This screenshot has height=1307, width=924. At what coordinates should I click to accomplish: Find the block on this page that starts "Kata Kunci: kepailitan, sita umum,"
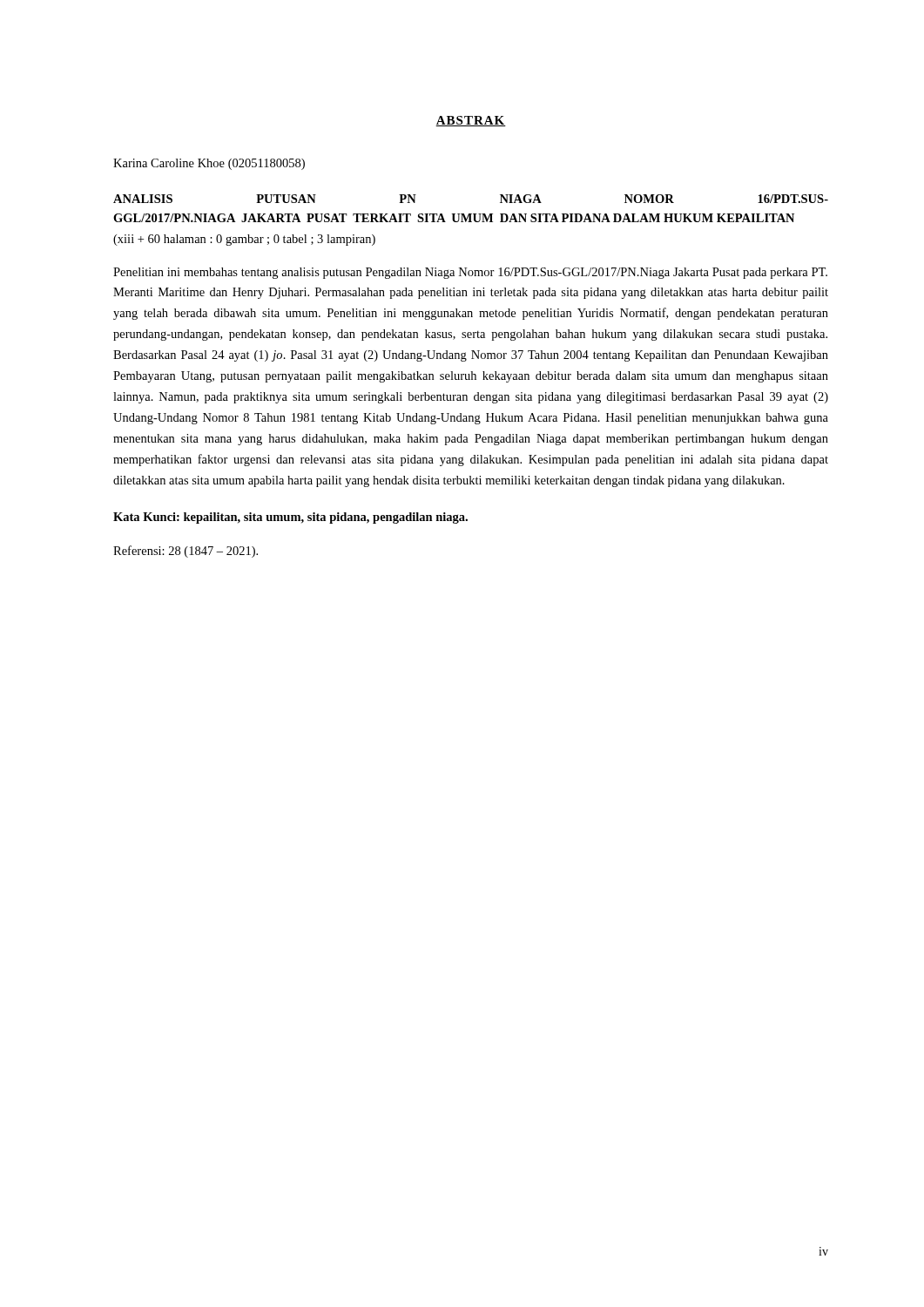point(291,516)
